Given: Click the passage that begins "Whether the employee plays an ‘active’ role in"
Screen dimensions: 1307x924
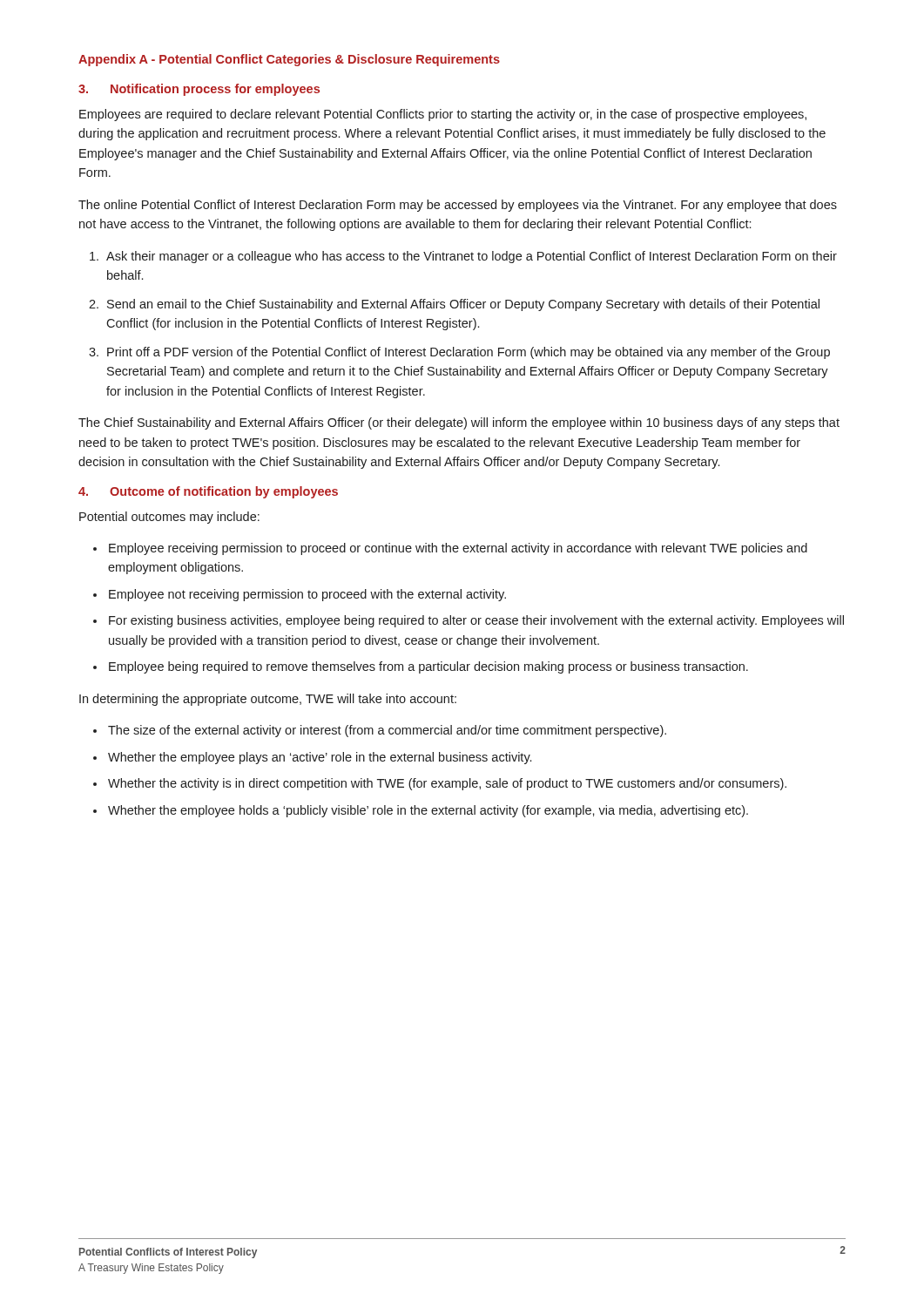Looking at the screenshot, I should coord(320,757).
